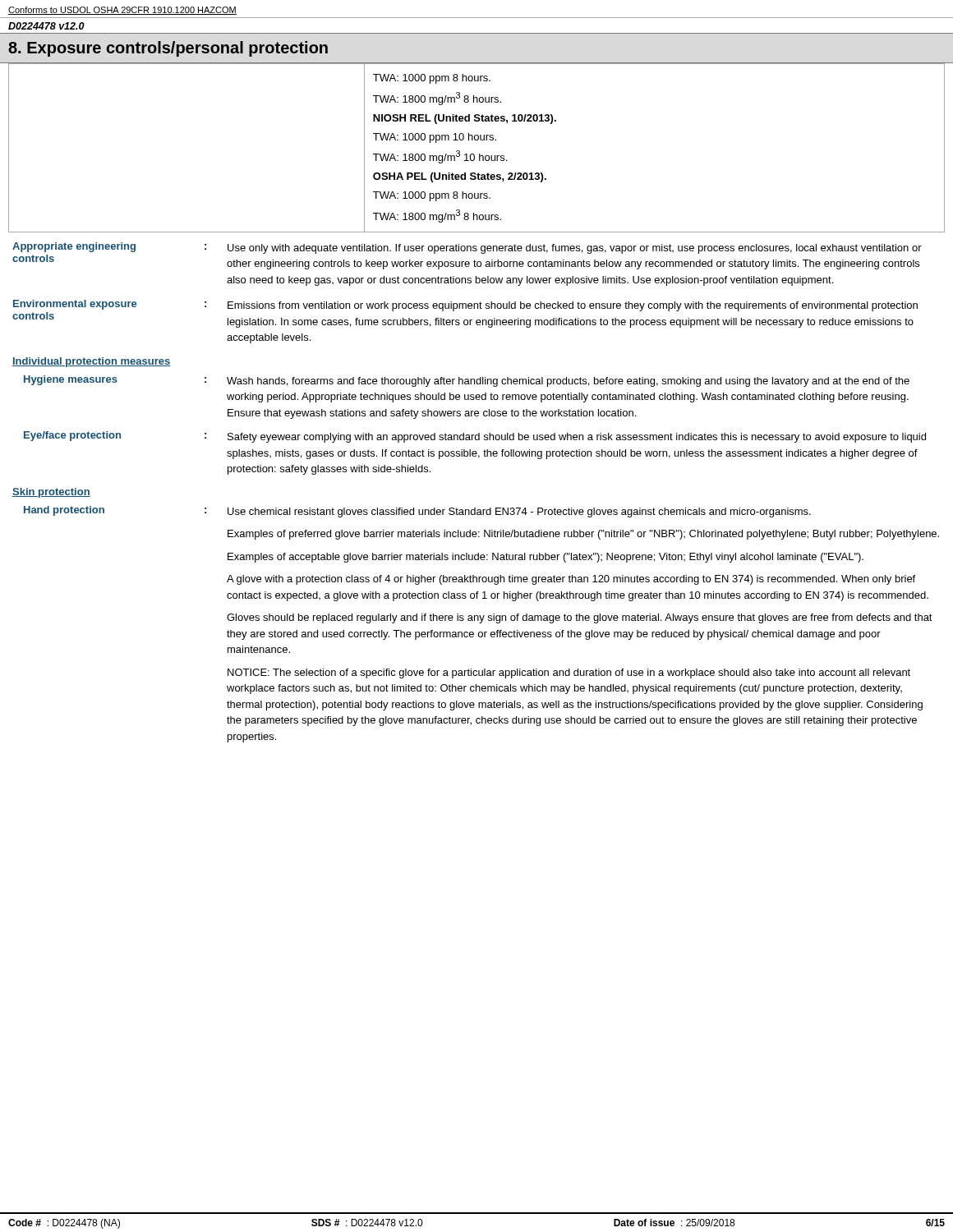Navigate to the element starting "Wash hands, forearms and face"
The height and width of the screenshot is (1232, 953).
click(x=568, y=397)
